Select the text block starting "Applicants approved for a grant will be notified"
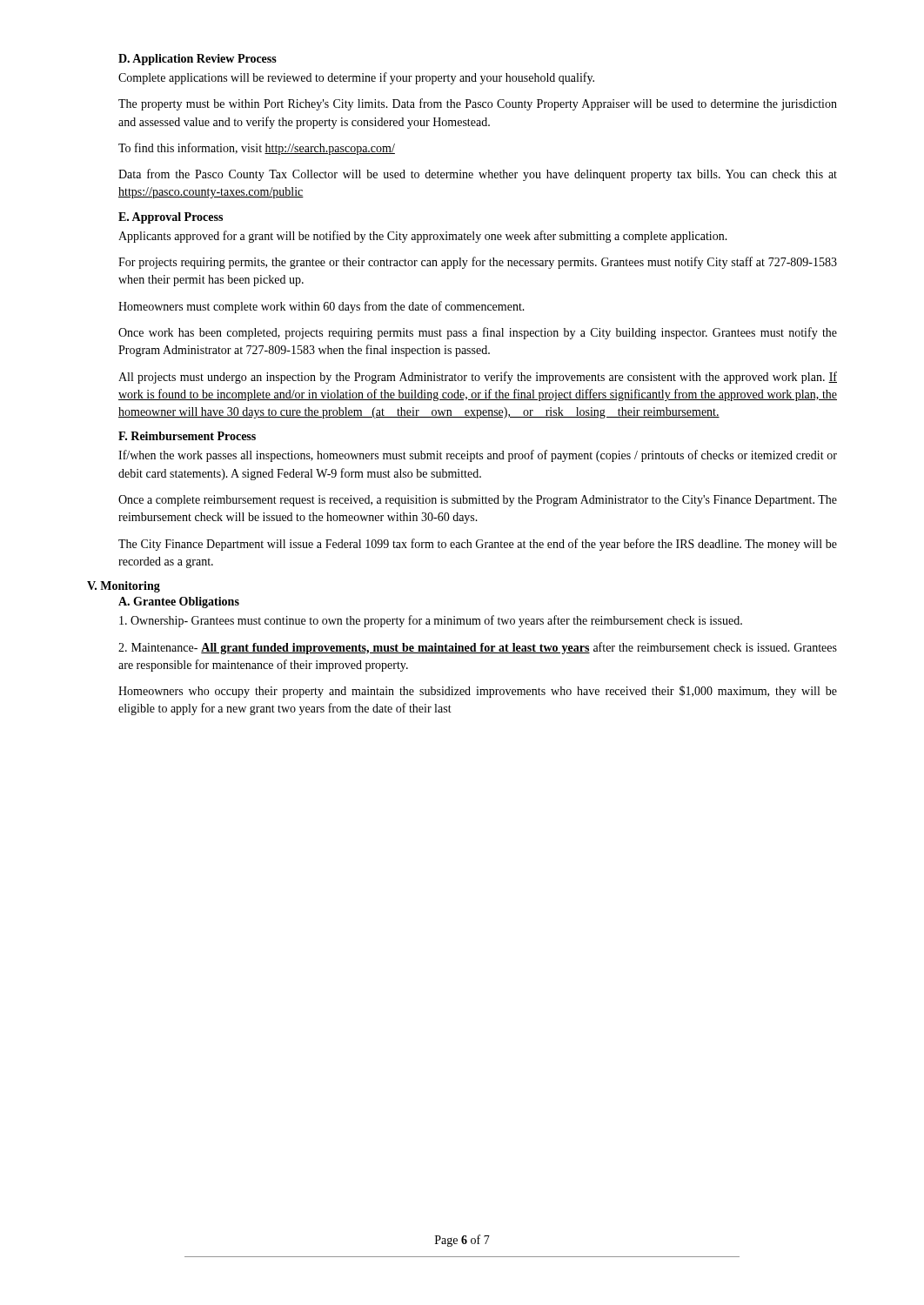 (423, 236)
